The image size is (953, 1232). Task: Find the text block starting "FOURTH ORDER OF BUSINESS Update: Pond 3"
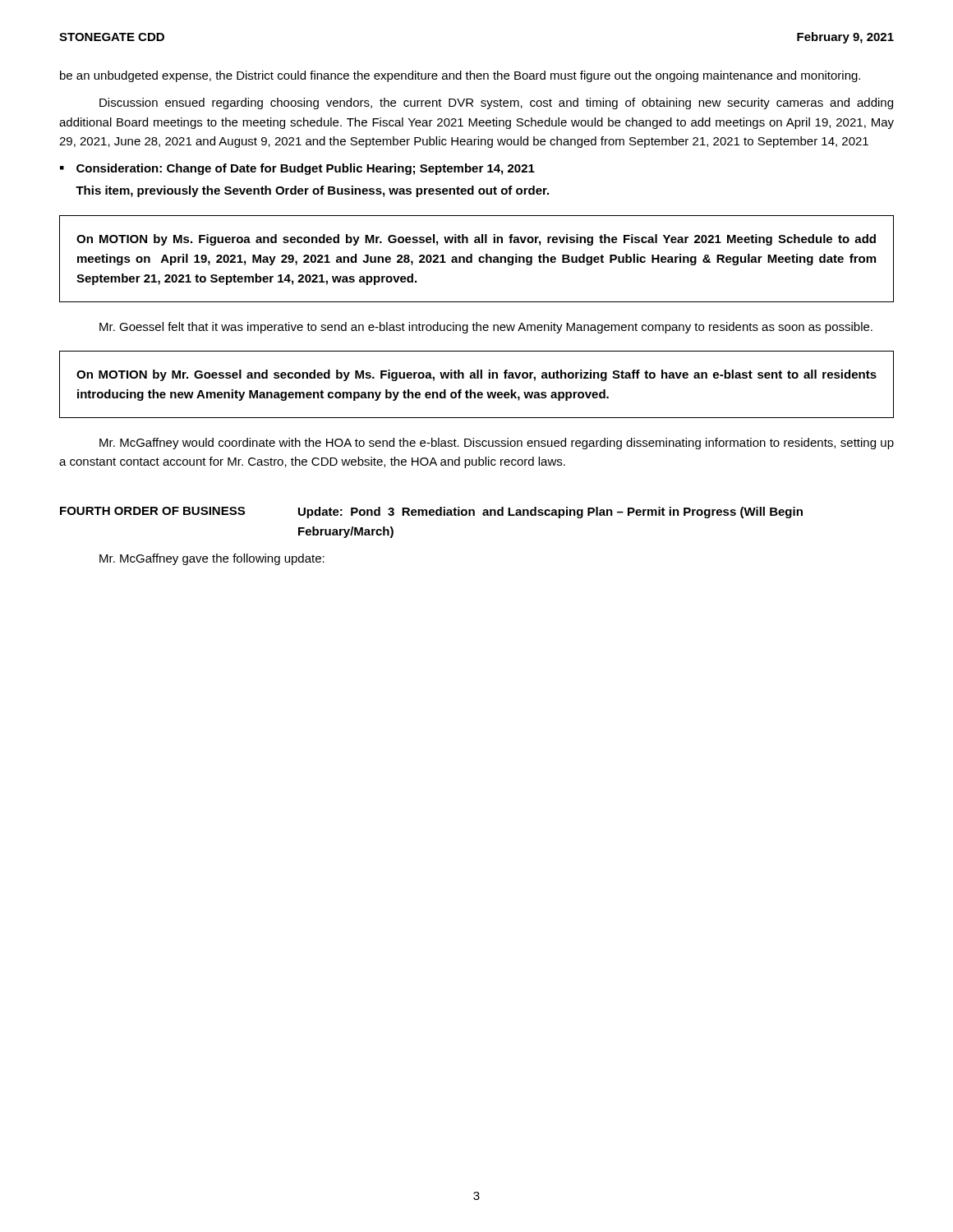coord(476,521)
